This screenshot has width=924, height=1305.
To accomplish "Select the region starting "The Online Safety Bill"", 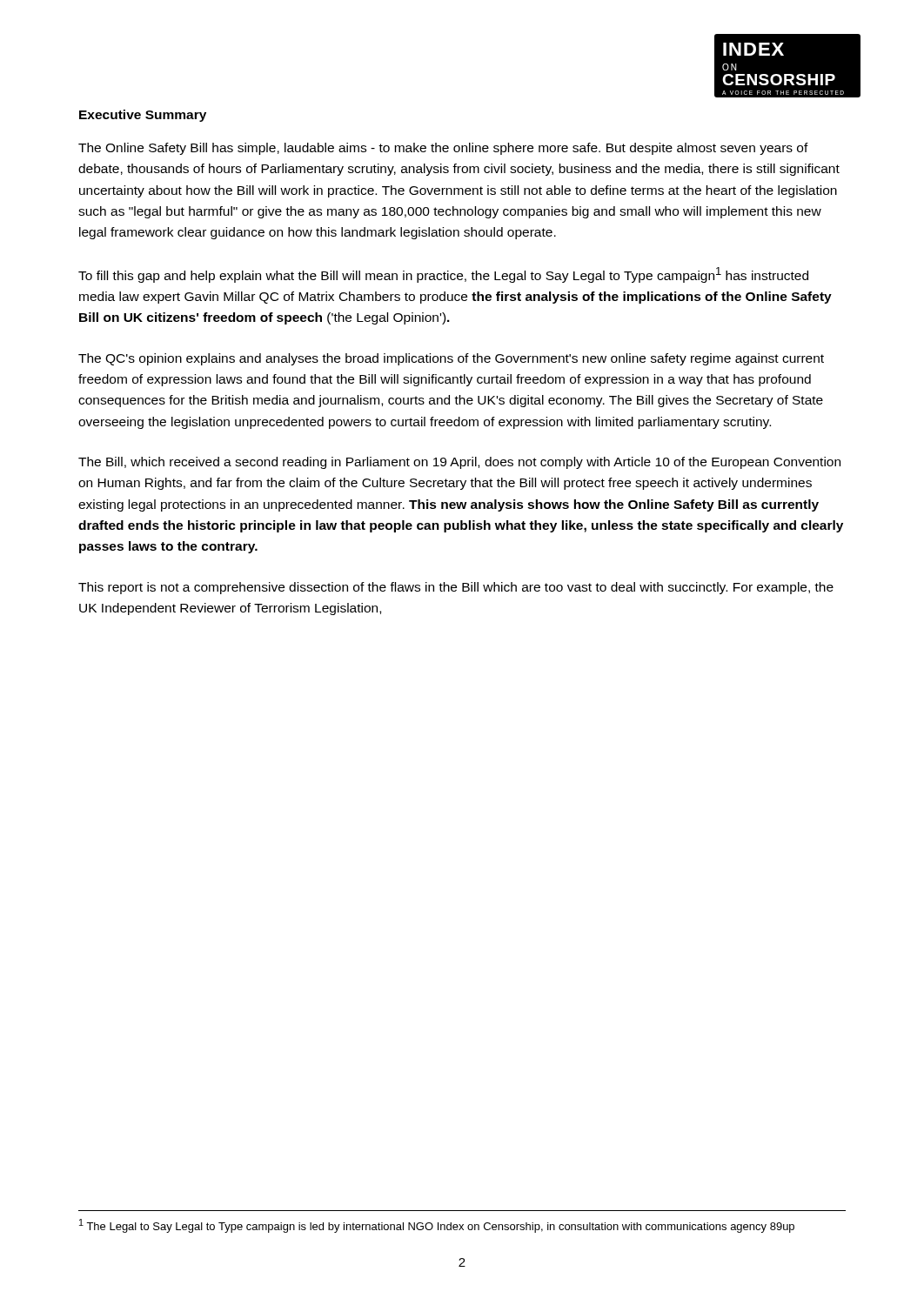I will [x=459, y=190].
